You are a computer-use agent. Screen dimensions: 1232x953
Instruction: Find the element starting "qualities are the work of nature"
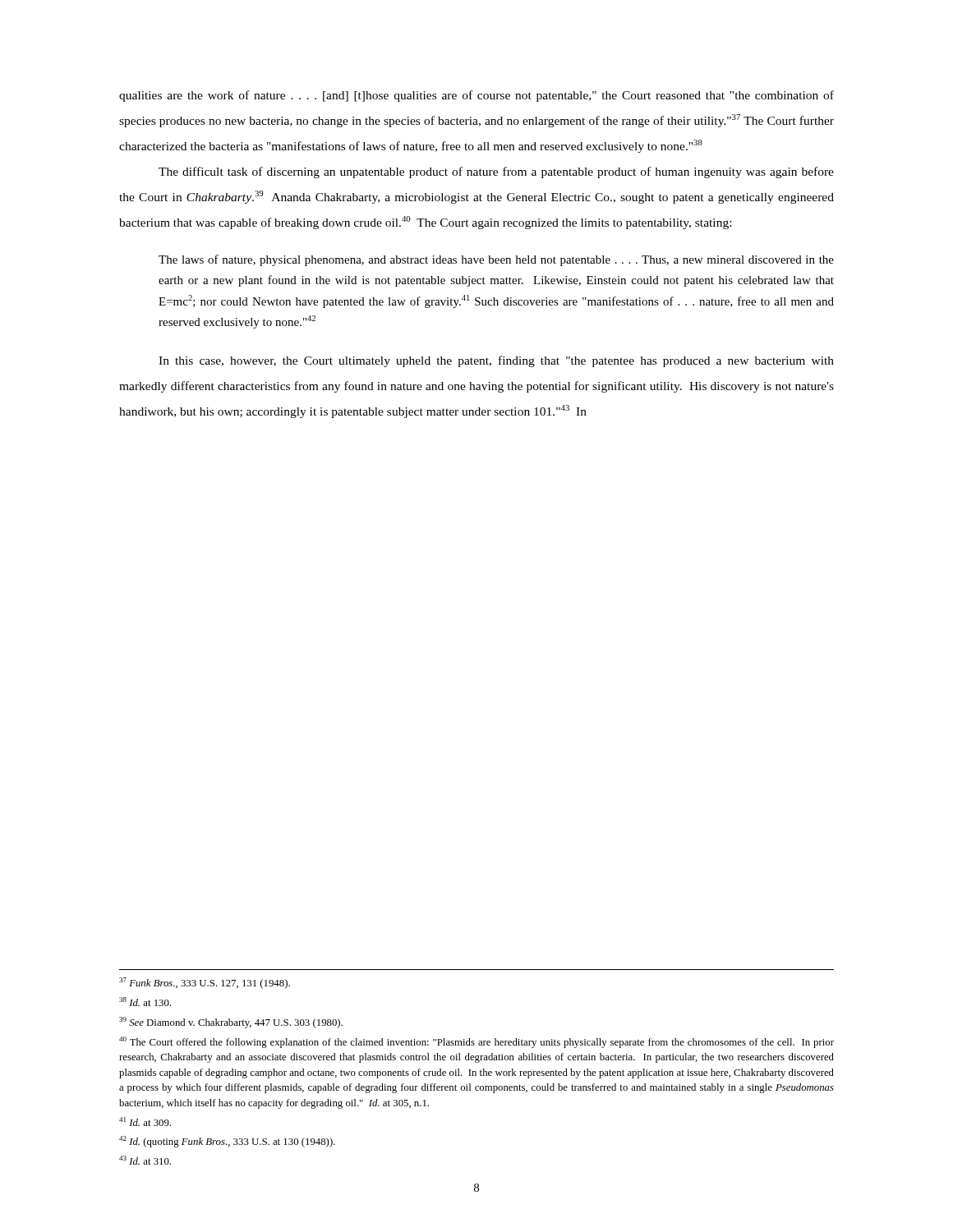point(476,120)
